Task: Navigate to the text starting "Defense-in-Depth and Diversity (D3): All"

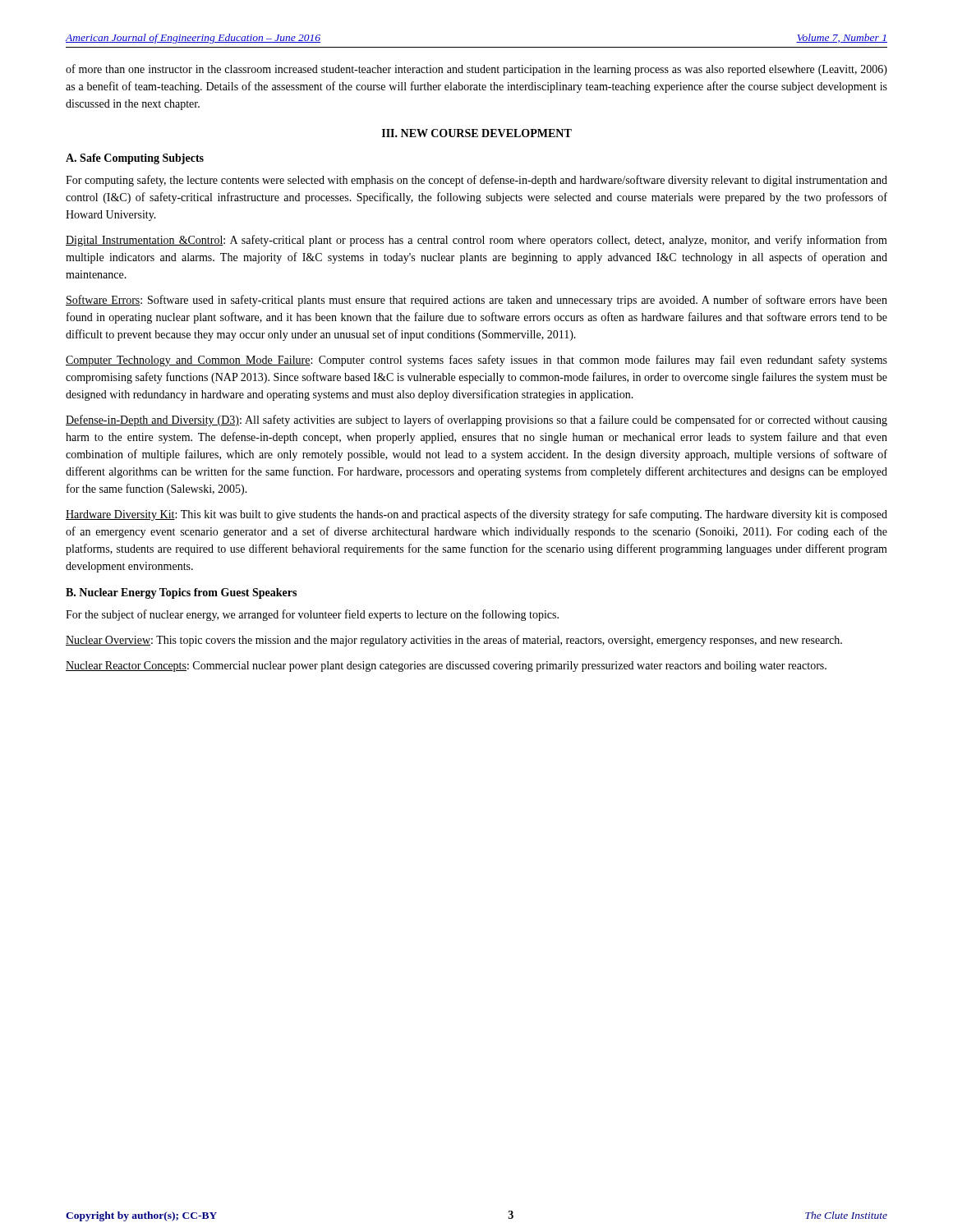Action: point(476,455)
